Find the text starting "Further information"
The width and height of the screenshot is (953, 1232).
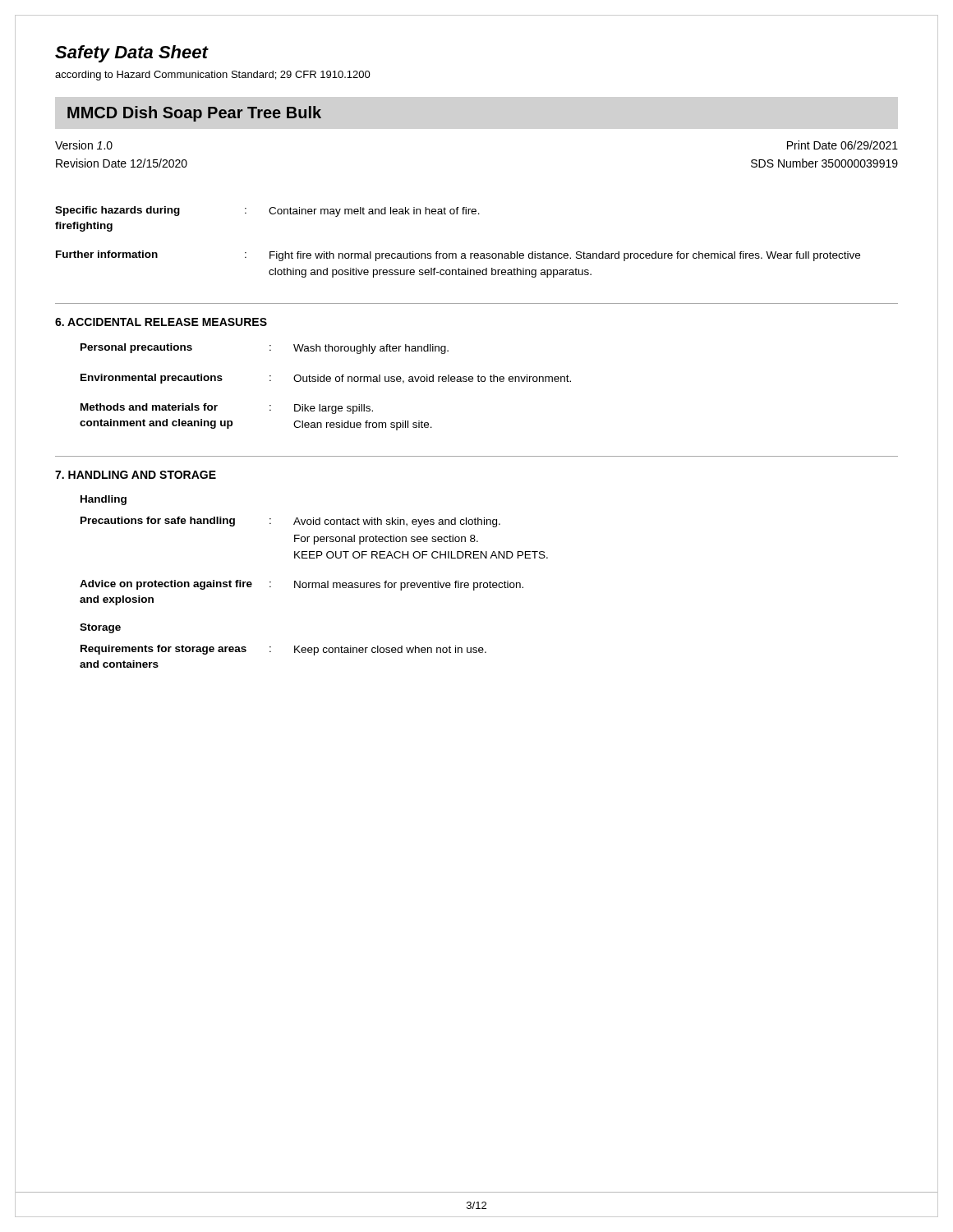tap(106, 254)
